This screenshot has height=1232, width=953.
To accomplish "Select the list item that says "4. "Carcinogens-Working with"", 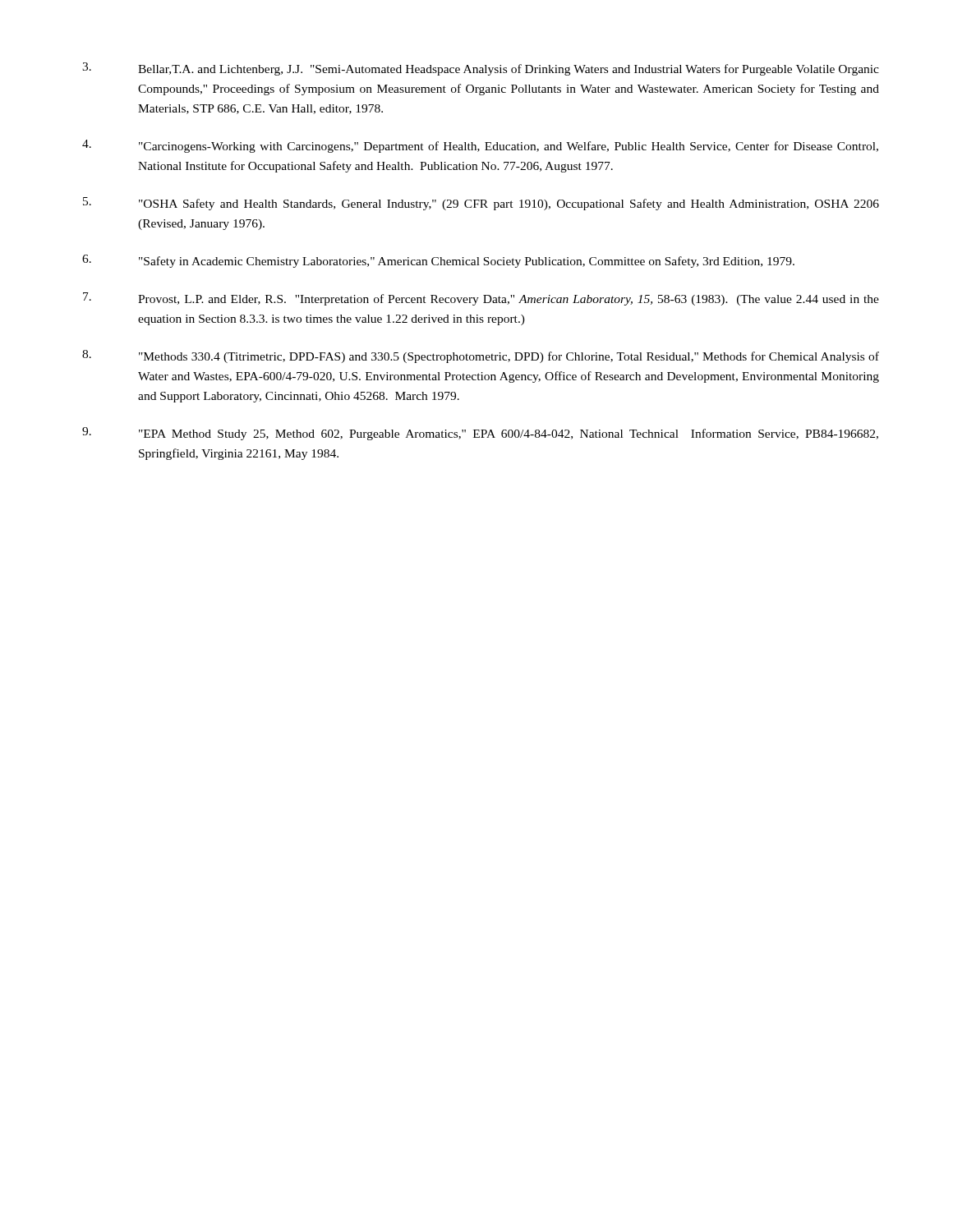I will click(481, 156).
